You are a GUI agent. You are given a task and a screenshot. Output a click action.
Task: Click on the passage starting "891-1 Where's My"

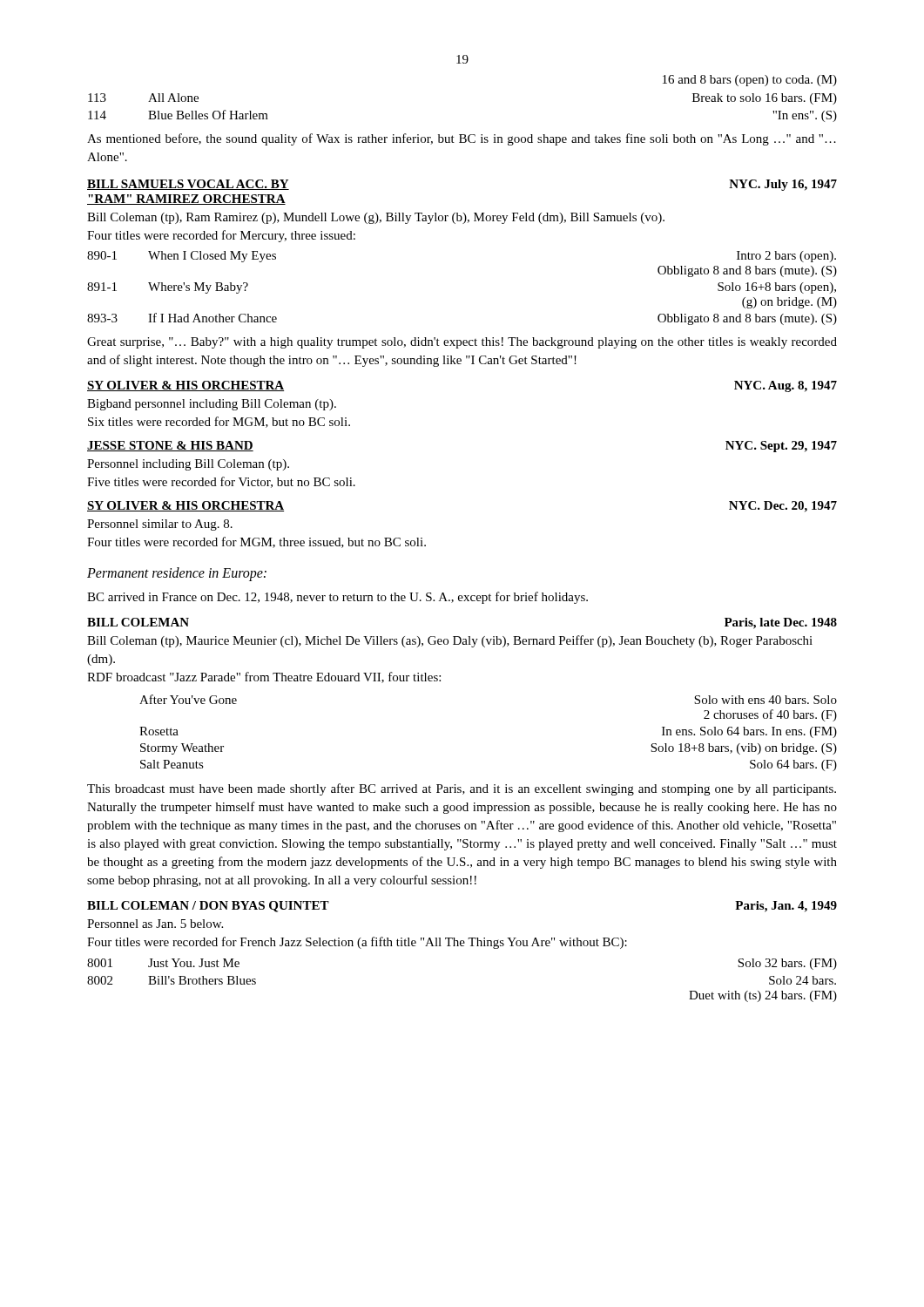click(103, 288)
